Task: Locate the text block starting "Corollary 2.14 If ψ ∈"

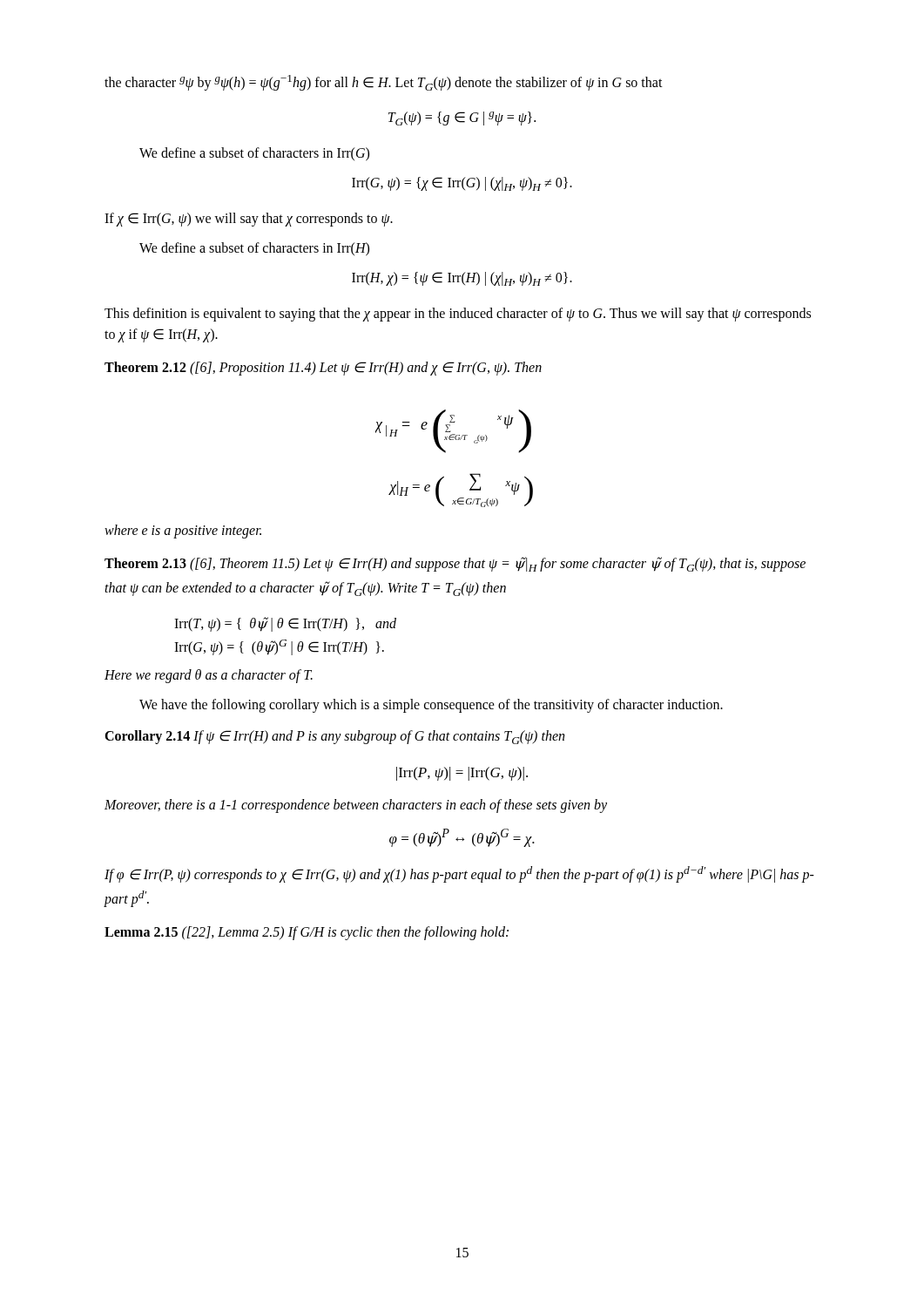Action: click(x=462, y=738)
